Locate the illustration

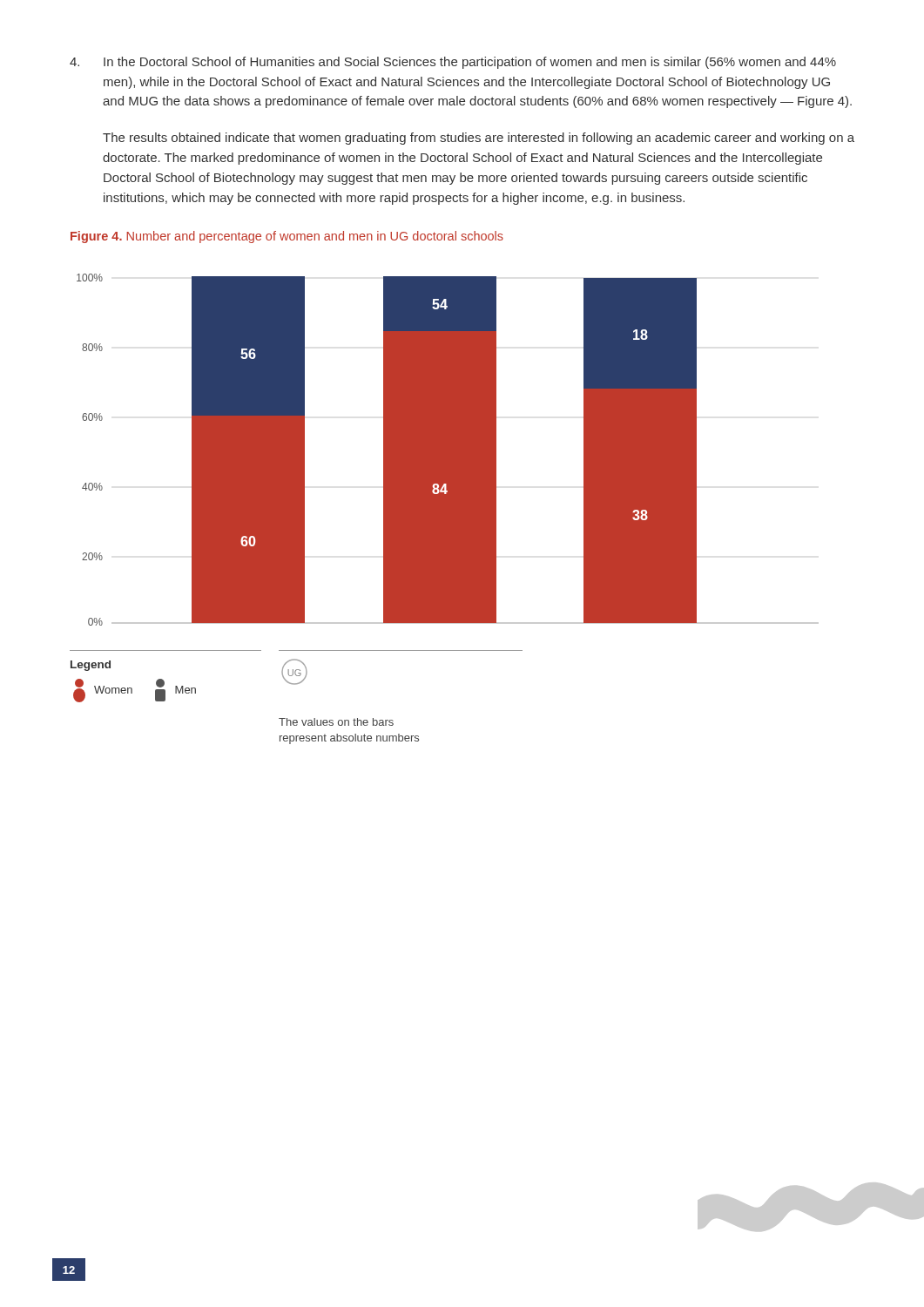(x=811, y=1219)
